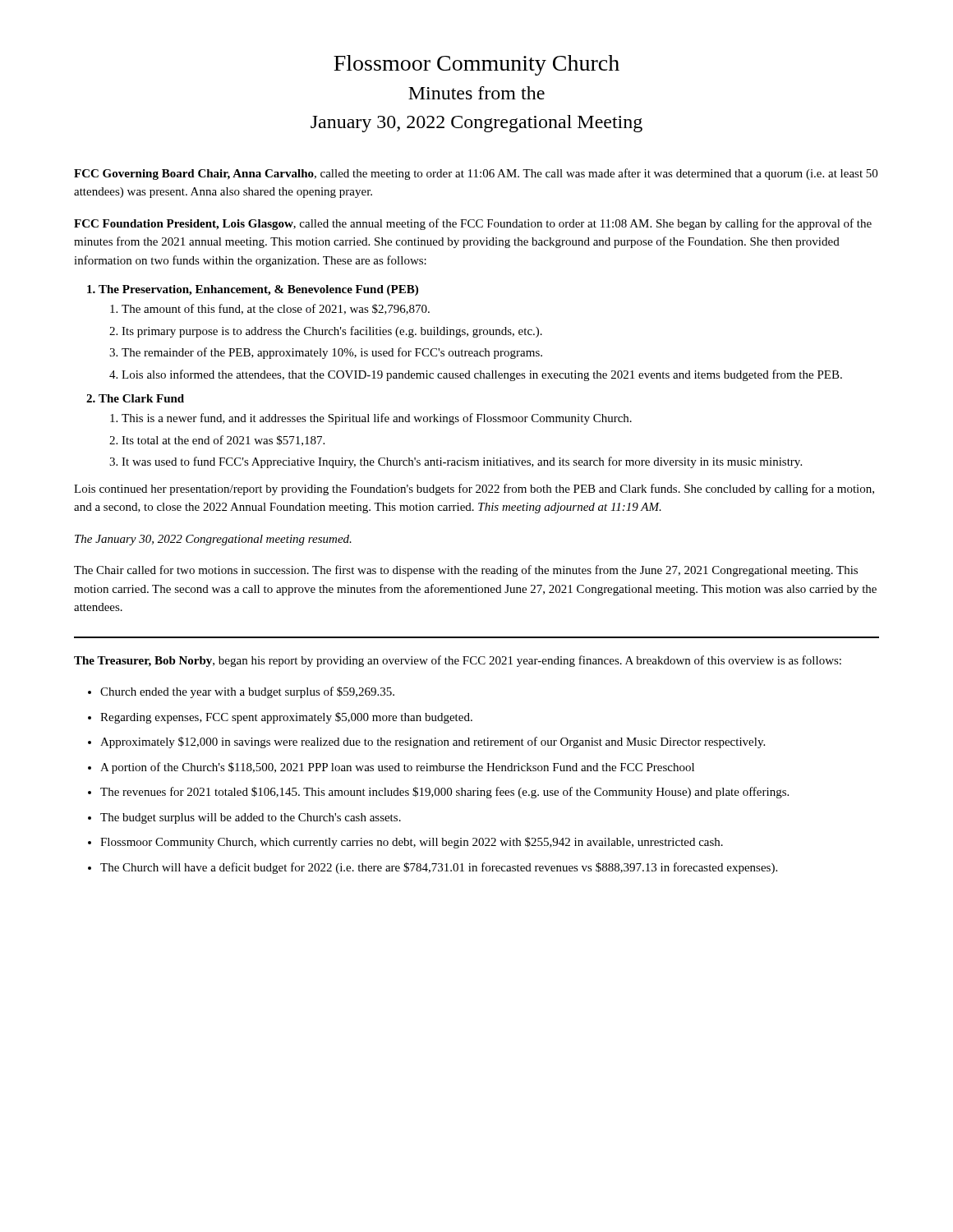
Task: Find the text block starting "Lois continued her"
Action: tap(474, 498)
